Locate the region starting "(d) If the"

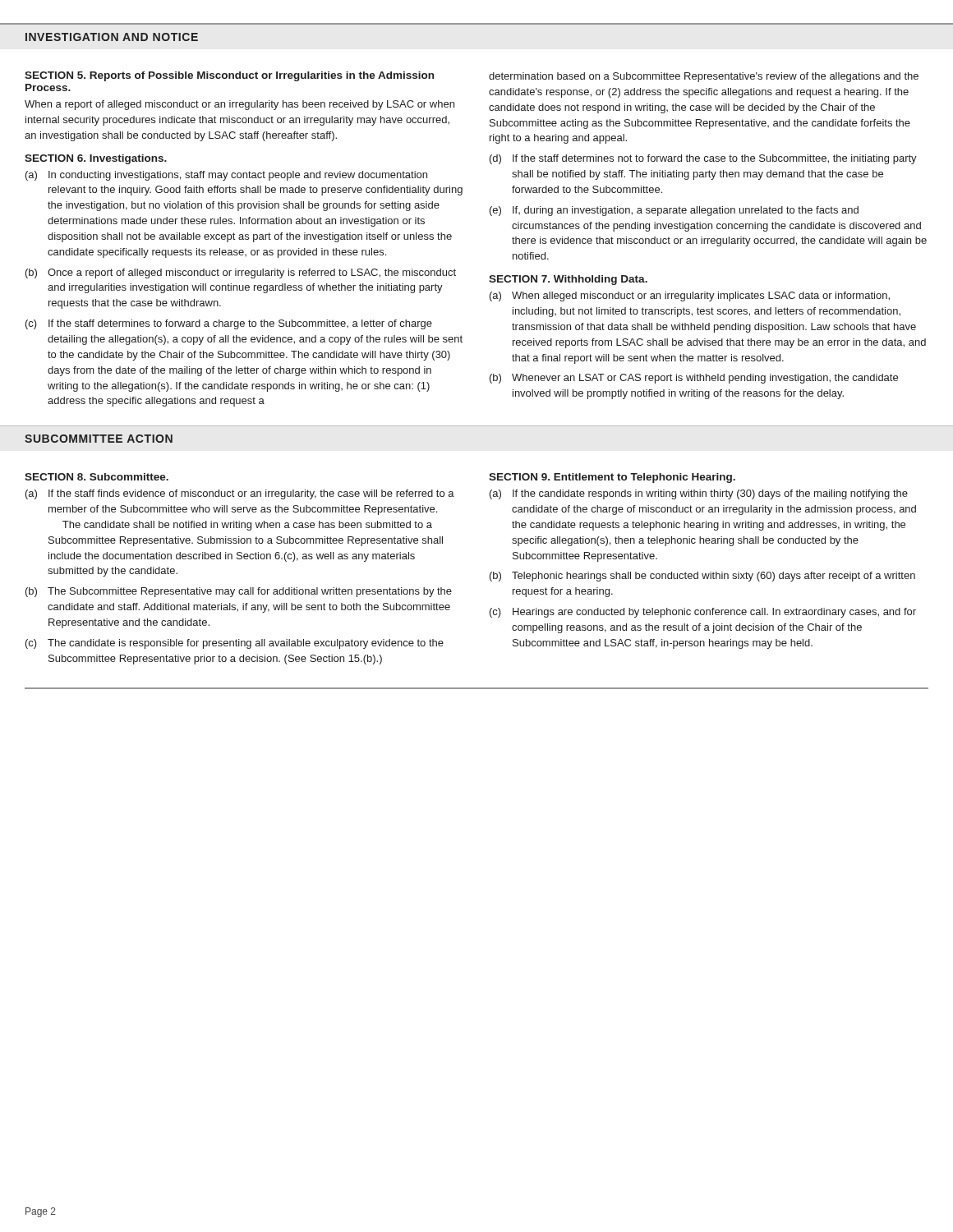pos(709,175)
